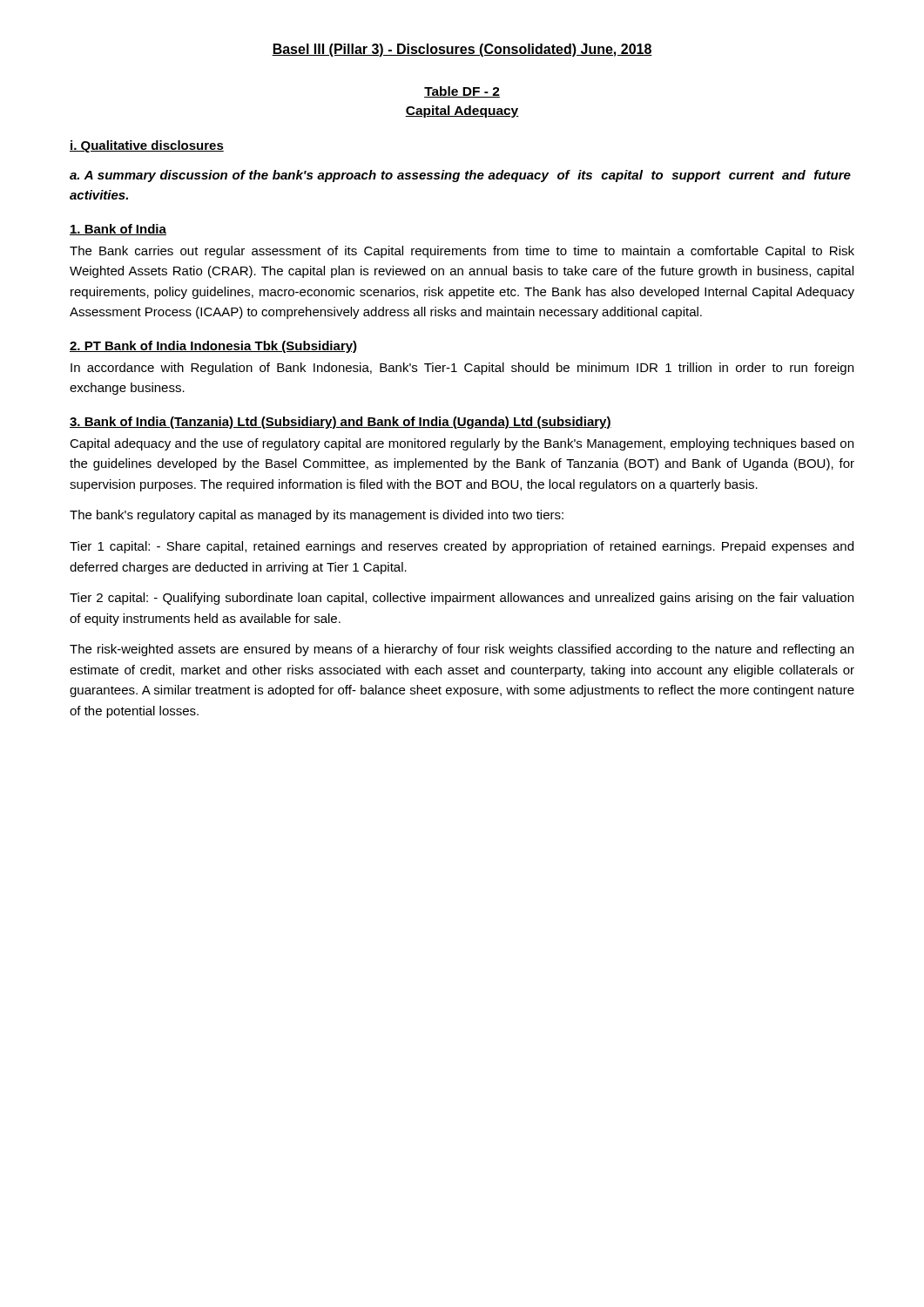Locate the passage starting "3. Bank of India (Tanzania) Ltd (Subsidiary) and"
This screenshot has height=1307, width=924.
(x=340, y=421)
